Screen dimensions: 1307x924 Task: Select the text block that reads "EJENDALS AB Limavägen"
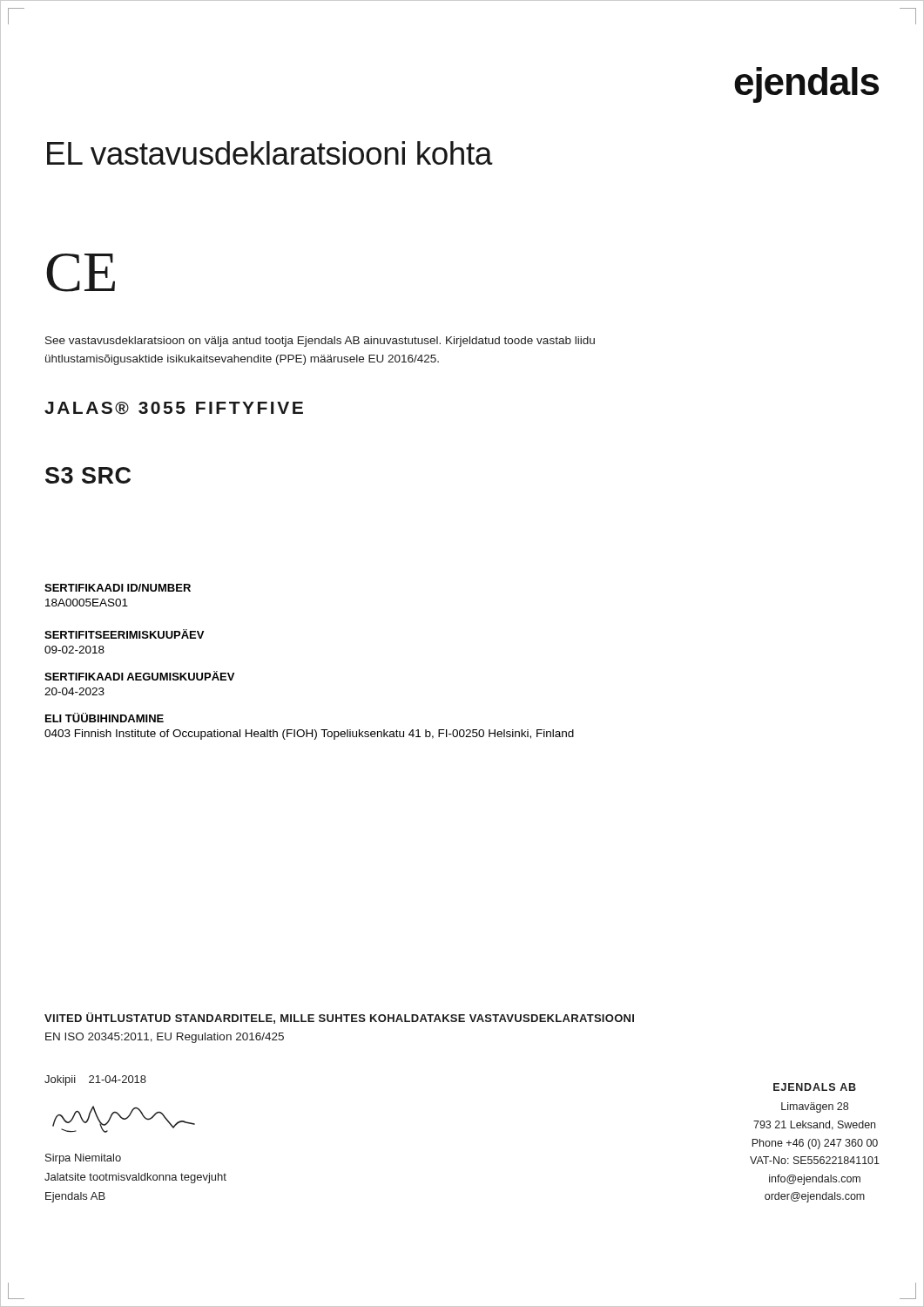point(815,1141)
